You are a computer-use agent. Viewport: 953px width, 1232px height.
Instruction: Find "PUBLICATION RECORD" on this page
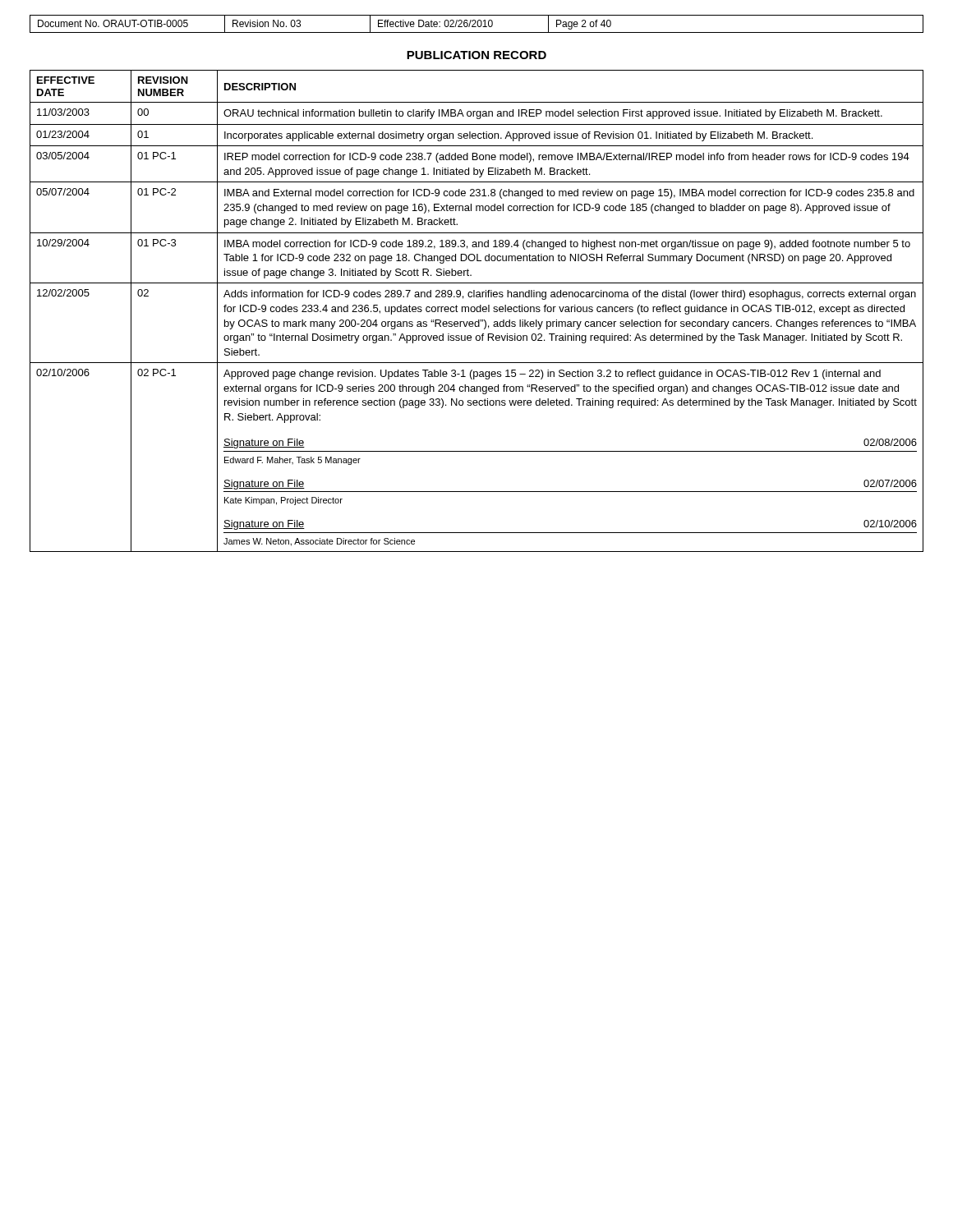tap(476, 55)
